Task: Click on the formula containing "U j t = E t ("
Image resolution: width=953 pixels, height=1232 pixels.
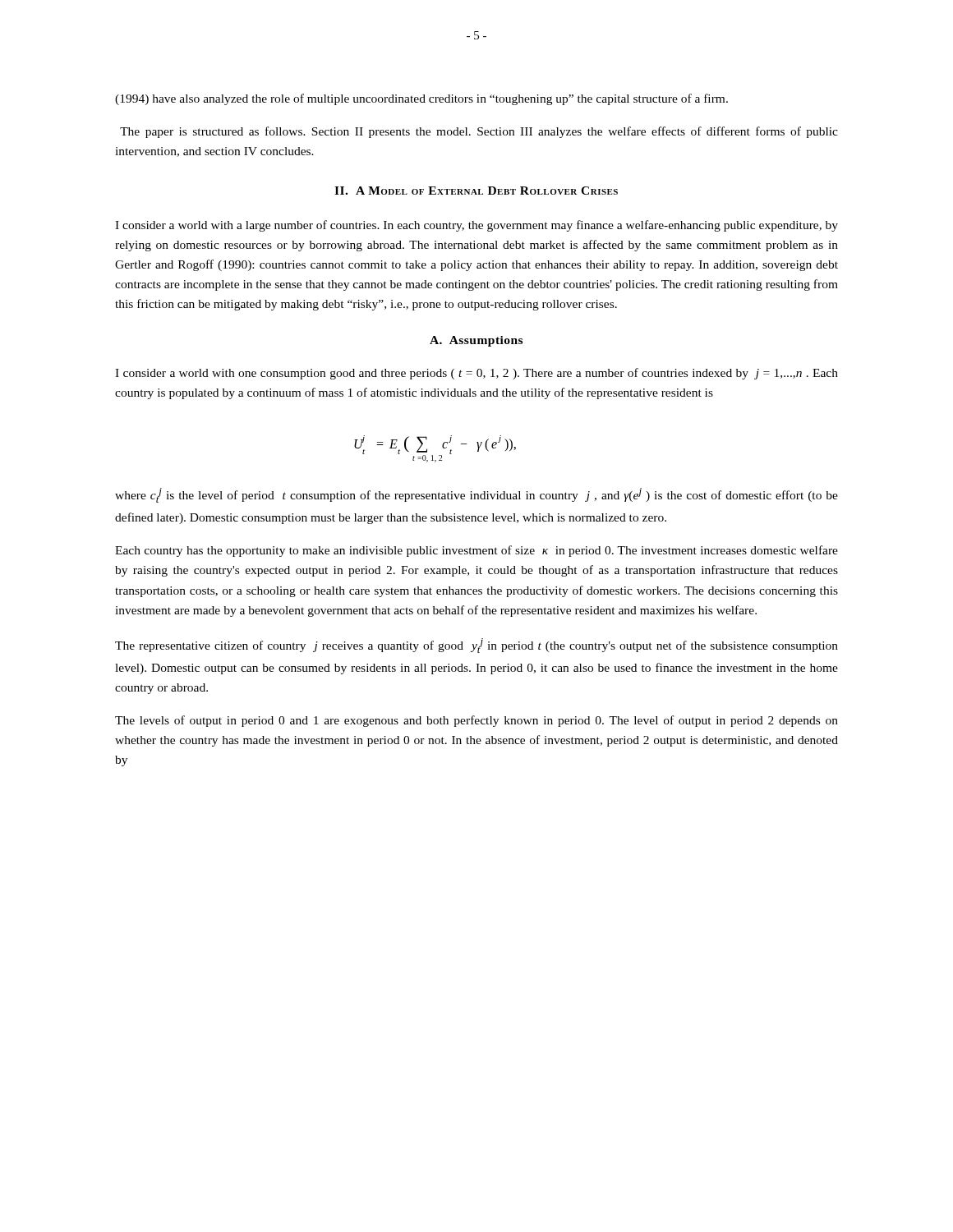Action: [x=476, y=443]
